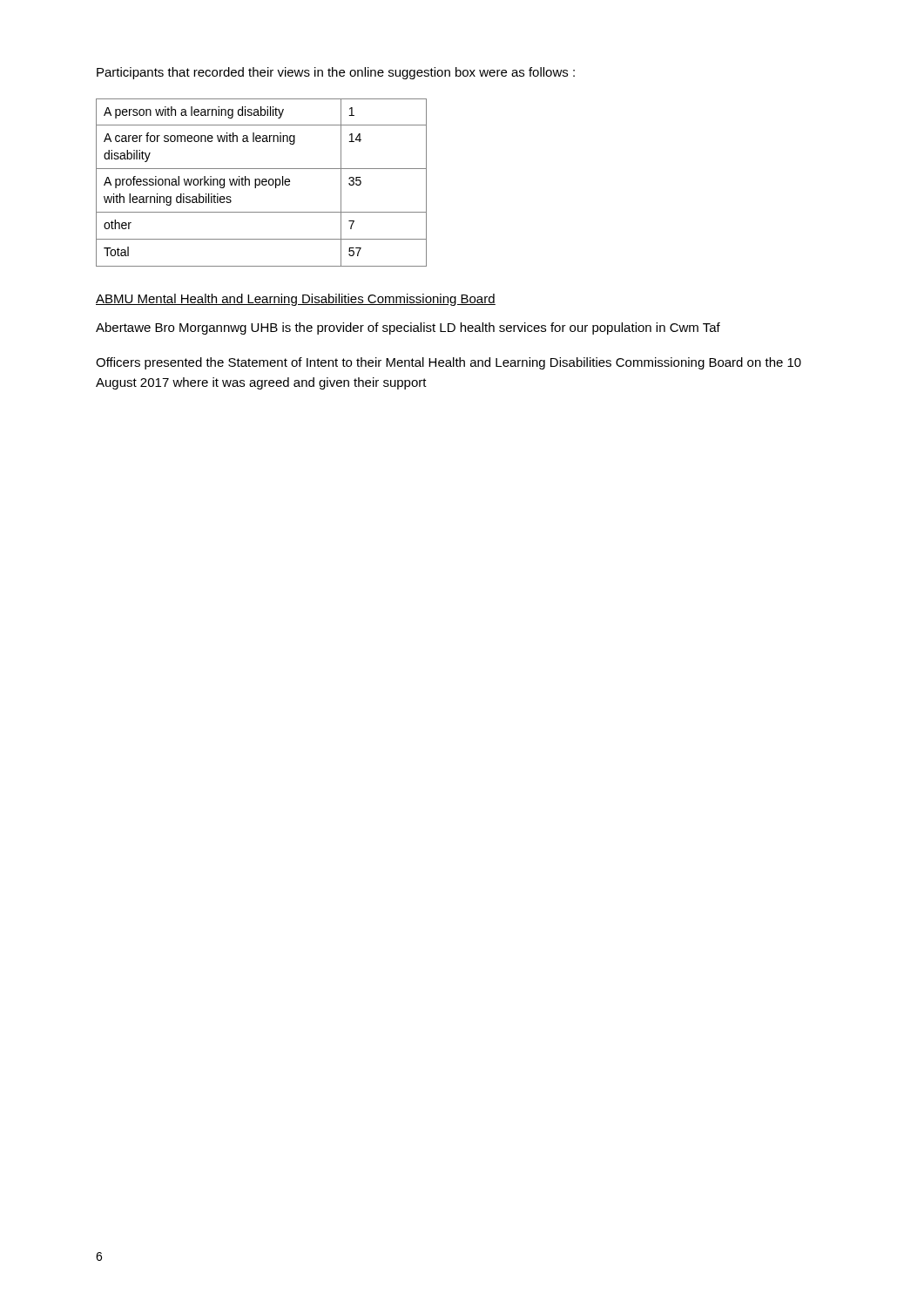Click a section header
Screen dimensions: 1307x924
pos(295,298)
